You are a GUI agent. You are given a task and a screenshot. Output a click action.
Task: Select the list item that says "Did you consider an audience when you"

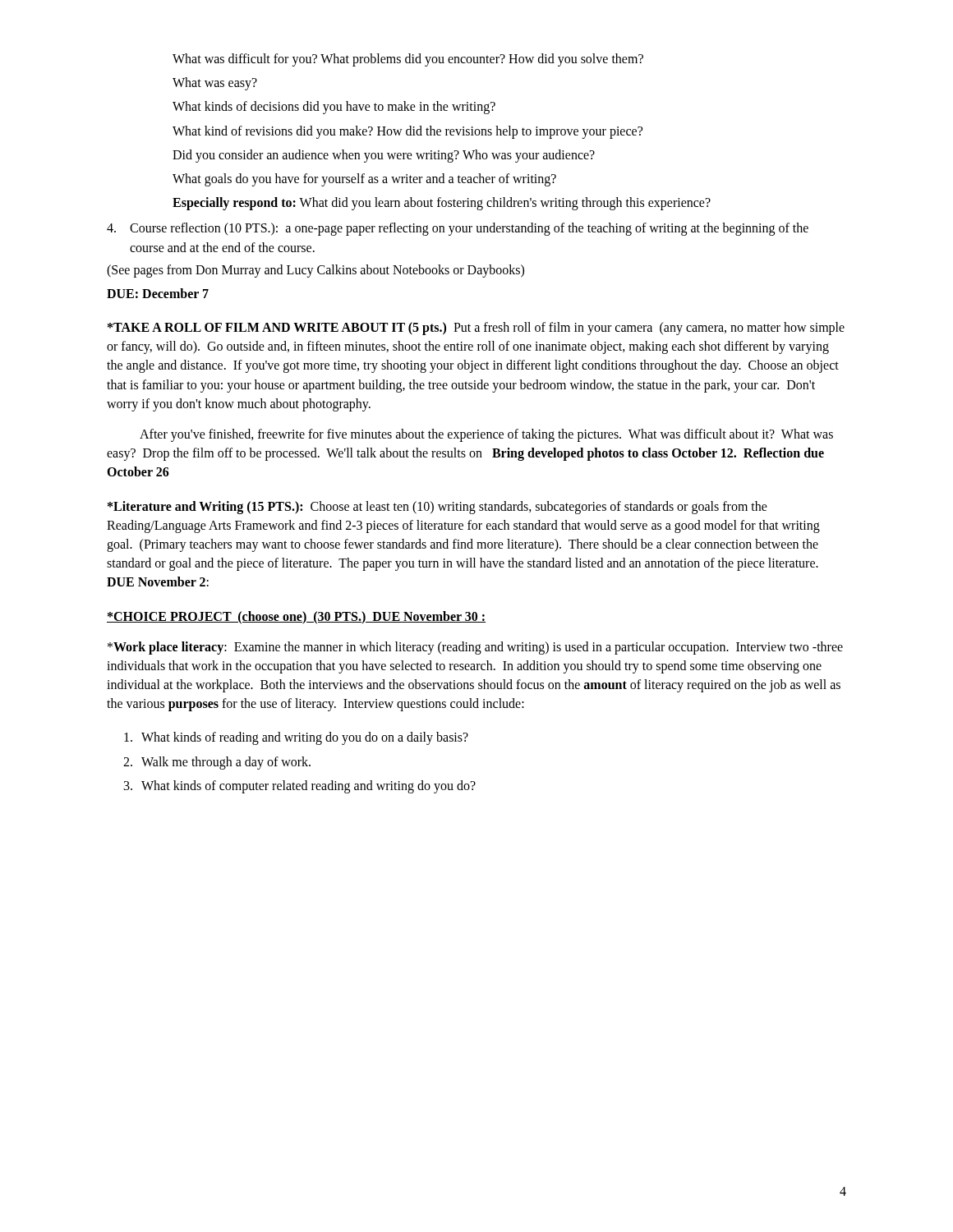tap(509, 155)
